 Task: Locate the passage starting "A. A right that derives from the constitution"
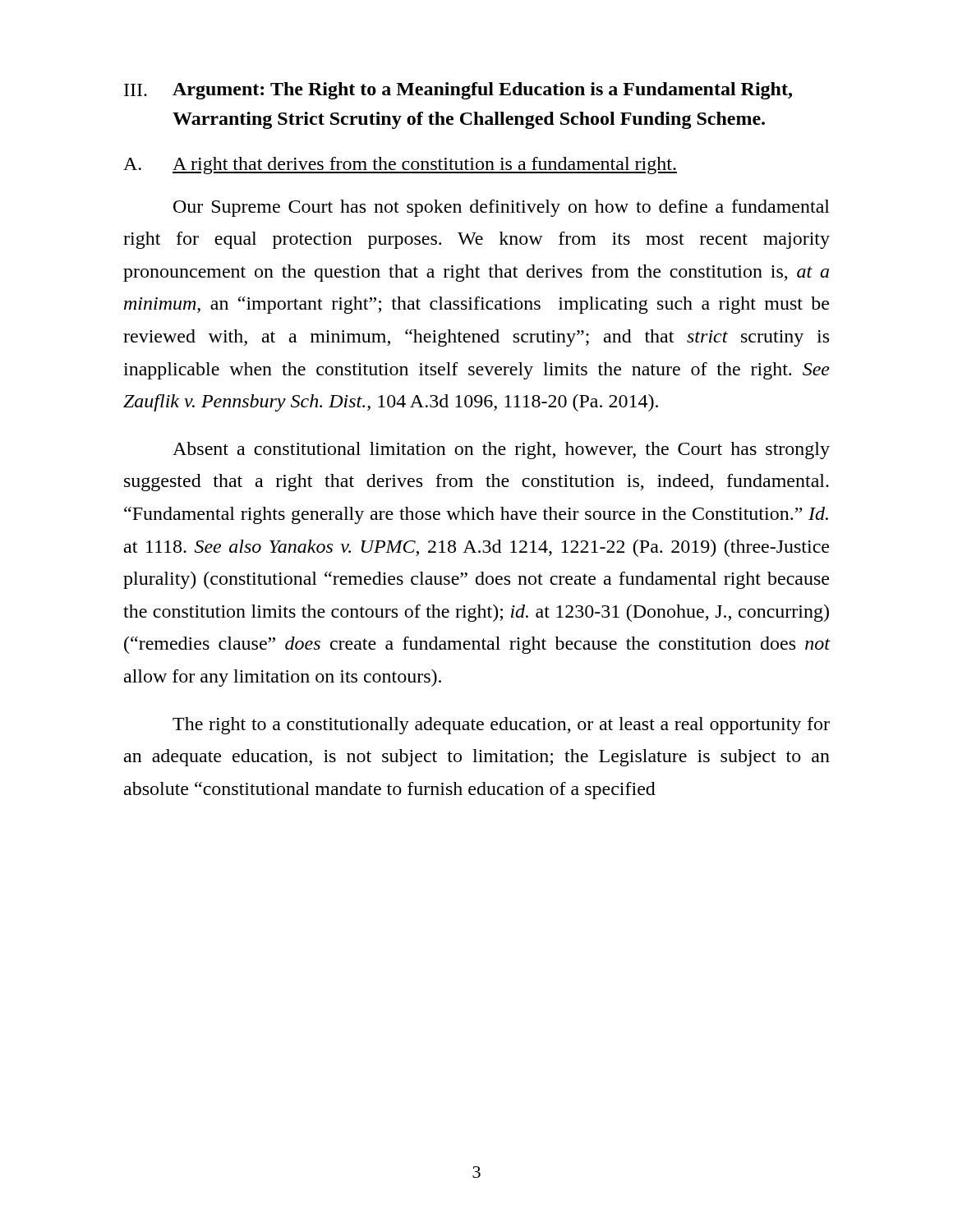400,164
